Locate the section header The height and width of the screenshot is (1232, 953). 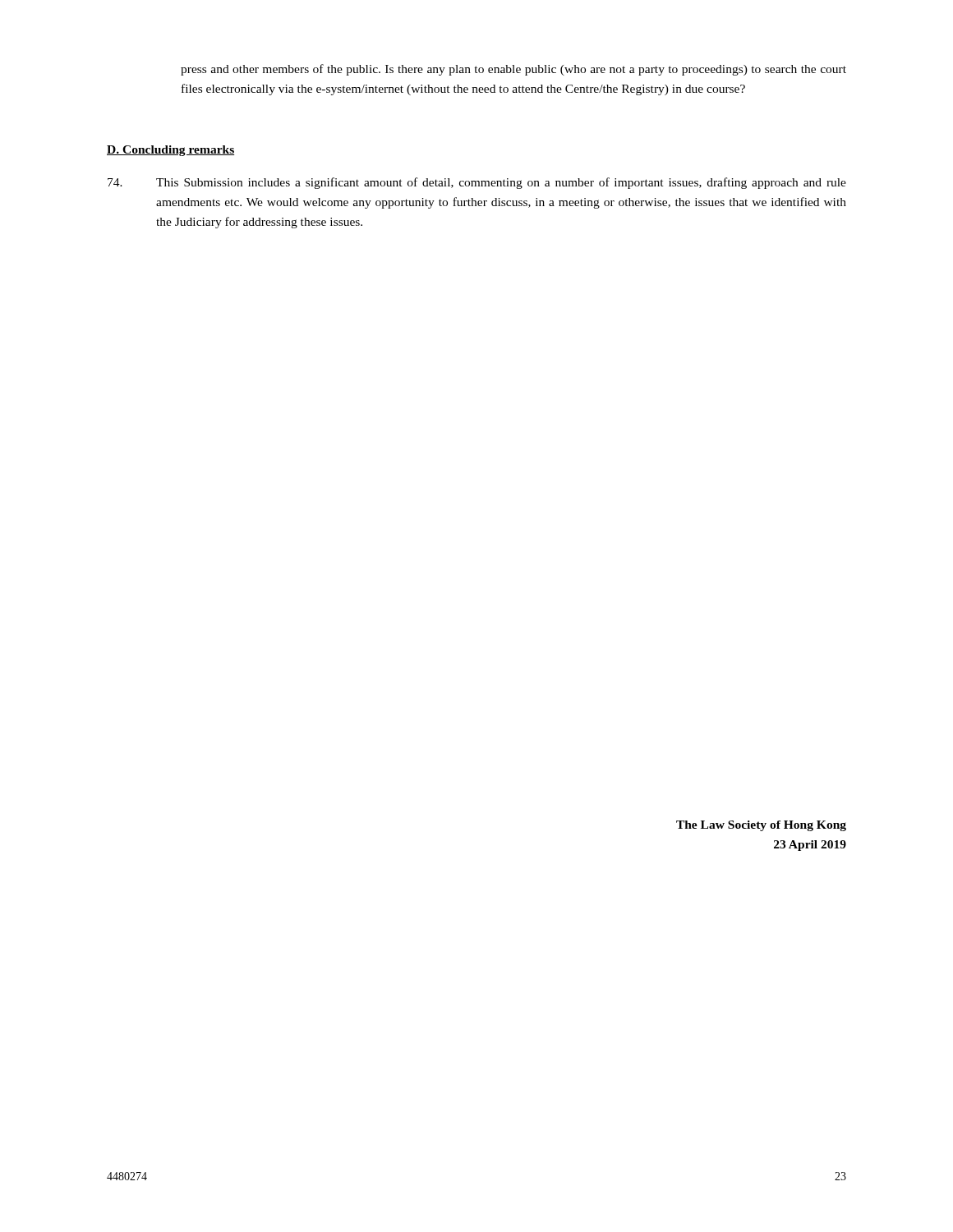click(x=171, y=149)
